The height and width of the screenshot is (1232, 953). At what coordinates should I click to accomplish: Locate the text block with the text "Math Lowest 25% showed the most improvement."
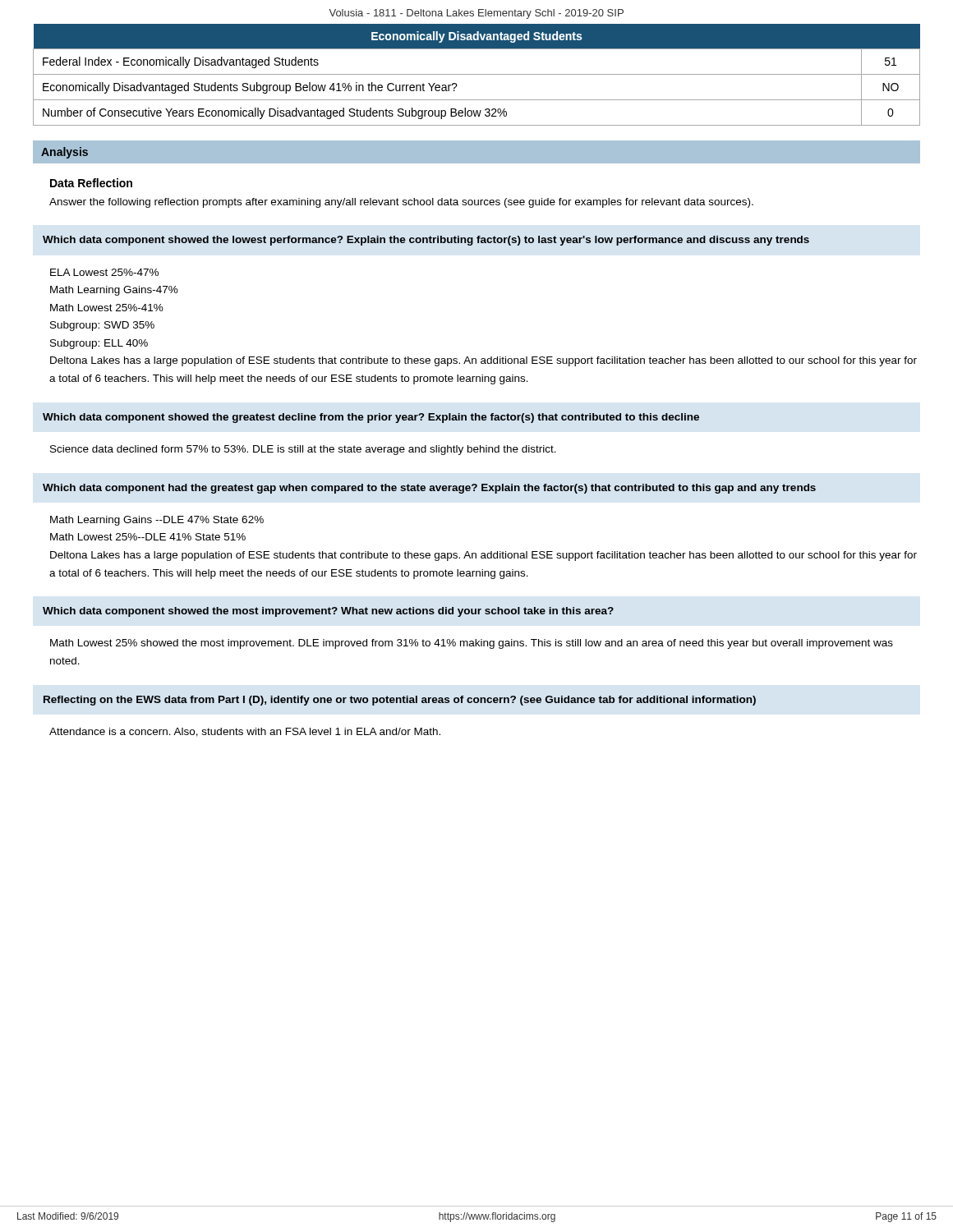471,652
